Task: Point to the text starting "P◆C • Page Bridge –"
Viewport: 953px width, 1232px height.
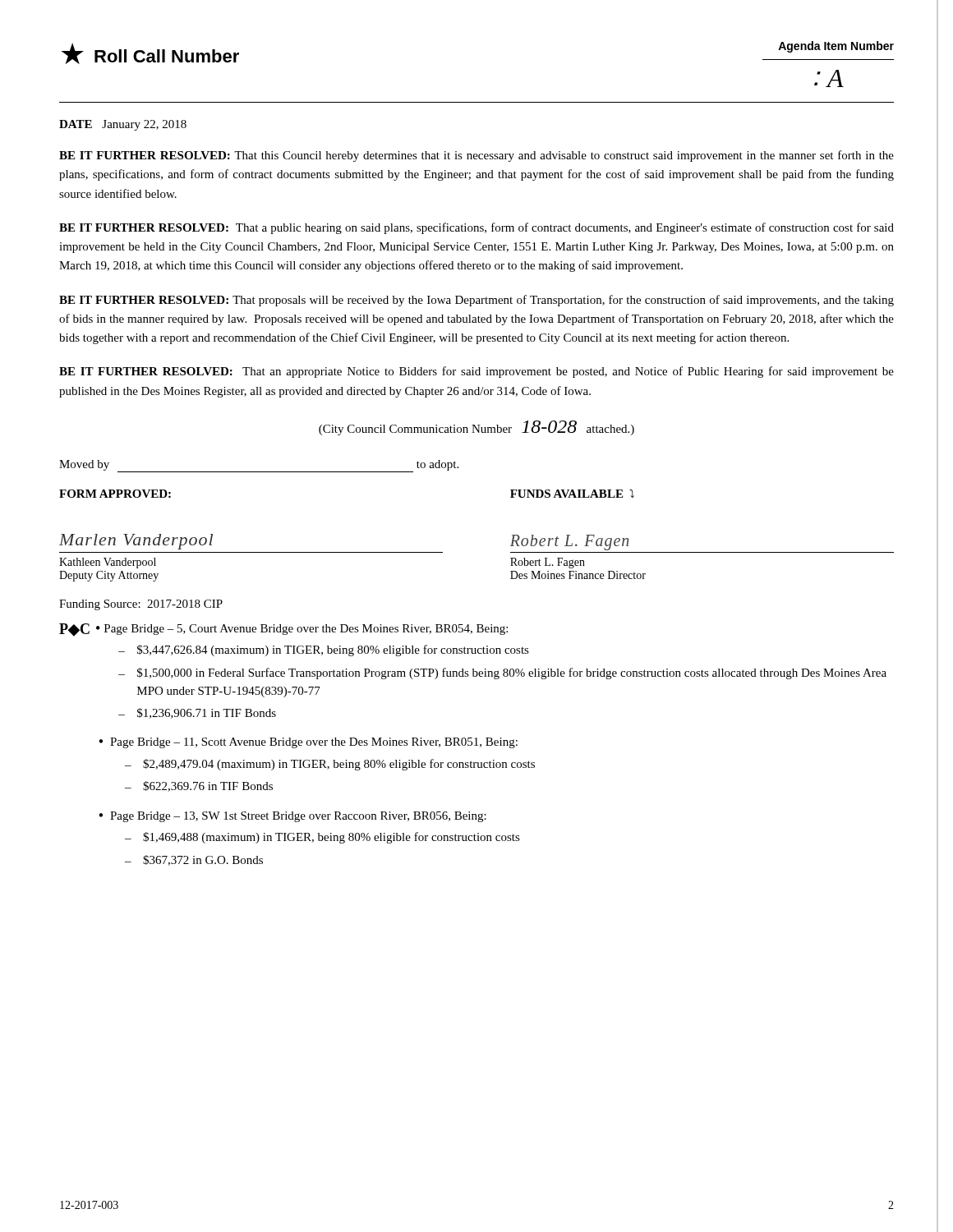Action: [x=476, y=673]
